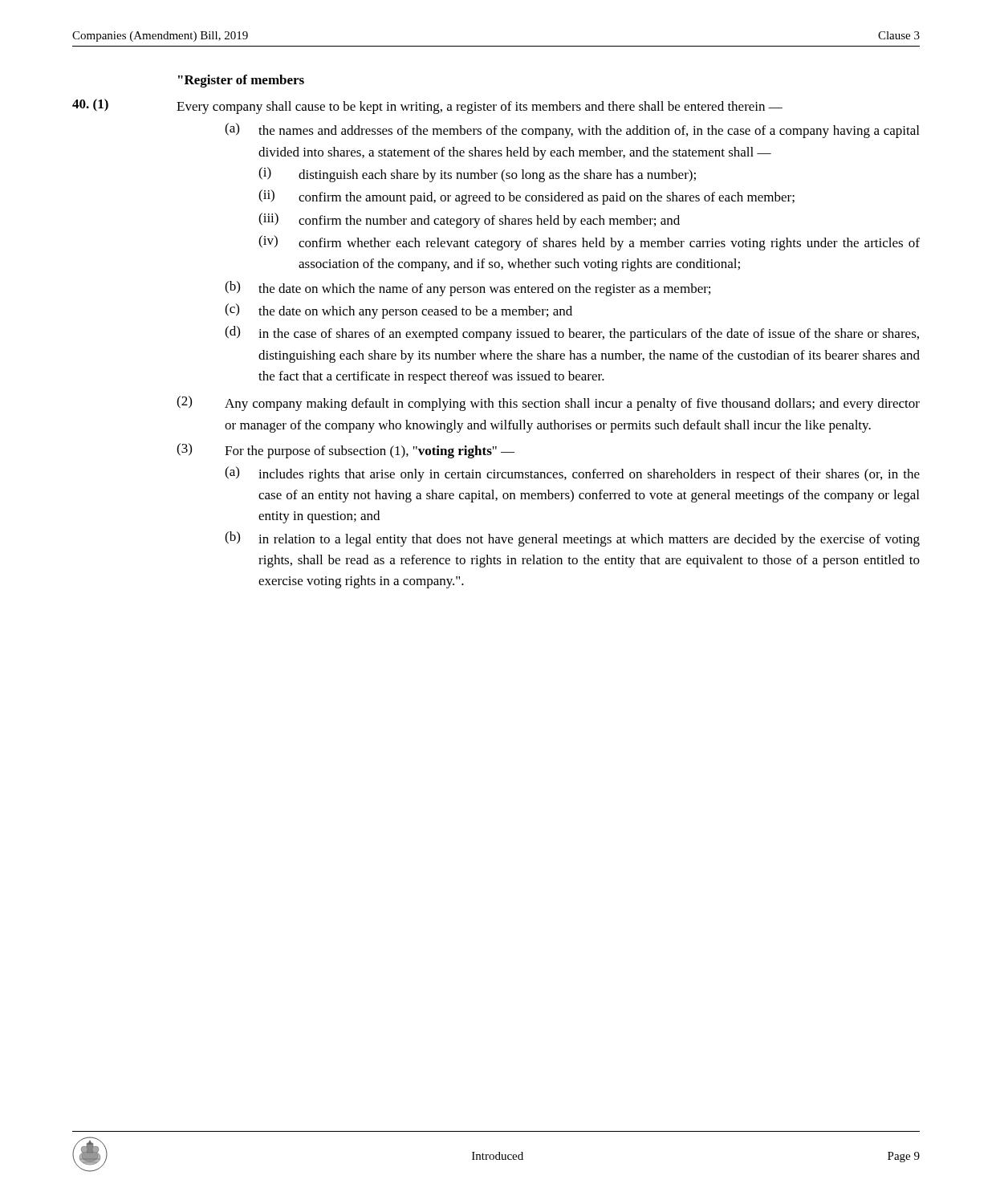Click on the text block starting "(2) Any company making default"

coord(496,415)
